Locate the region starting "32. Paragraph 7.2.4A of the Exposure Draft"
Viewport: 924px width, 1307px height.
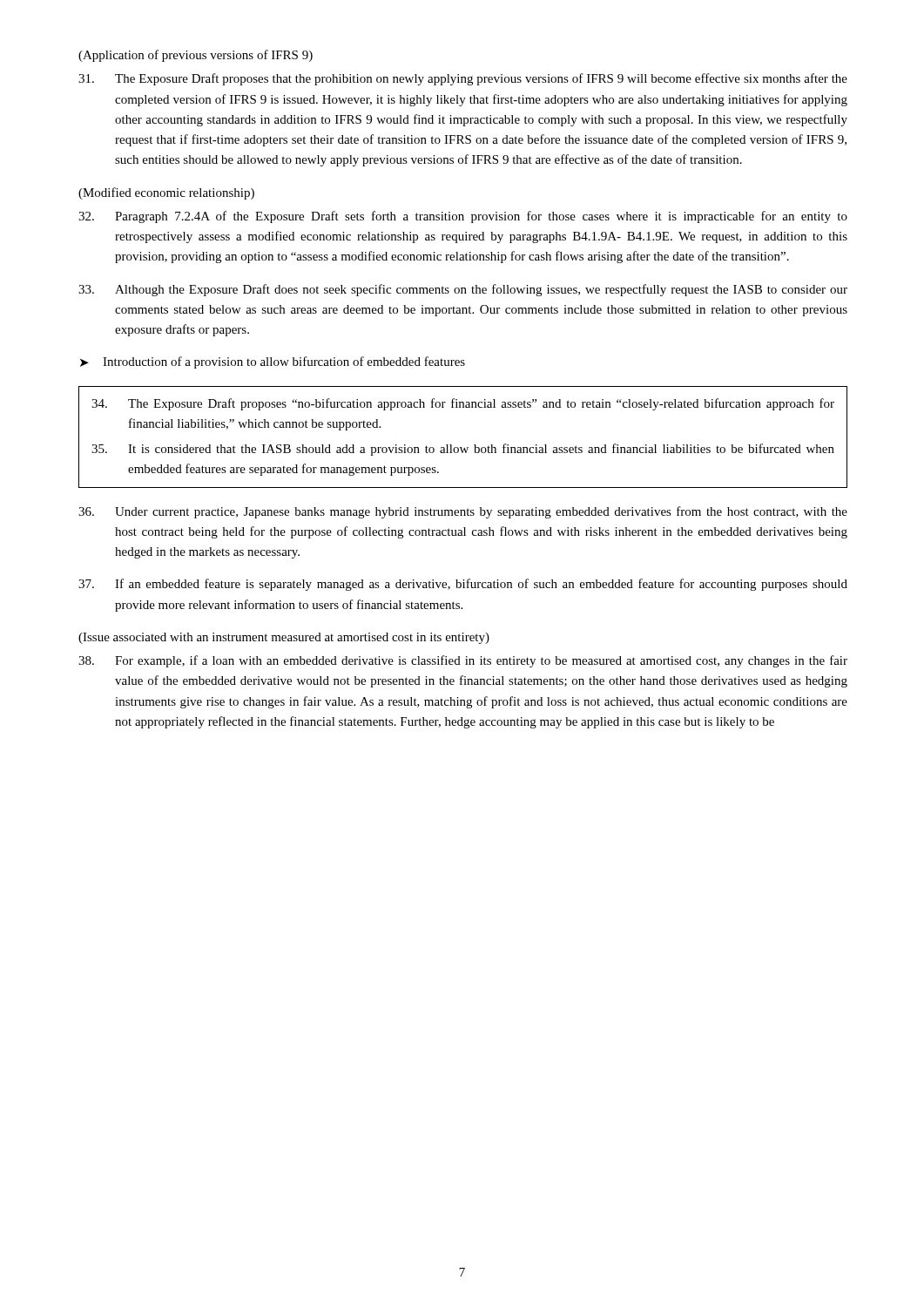(463, 237)
